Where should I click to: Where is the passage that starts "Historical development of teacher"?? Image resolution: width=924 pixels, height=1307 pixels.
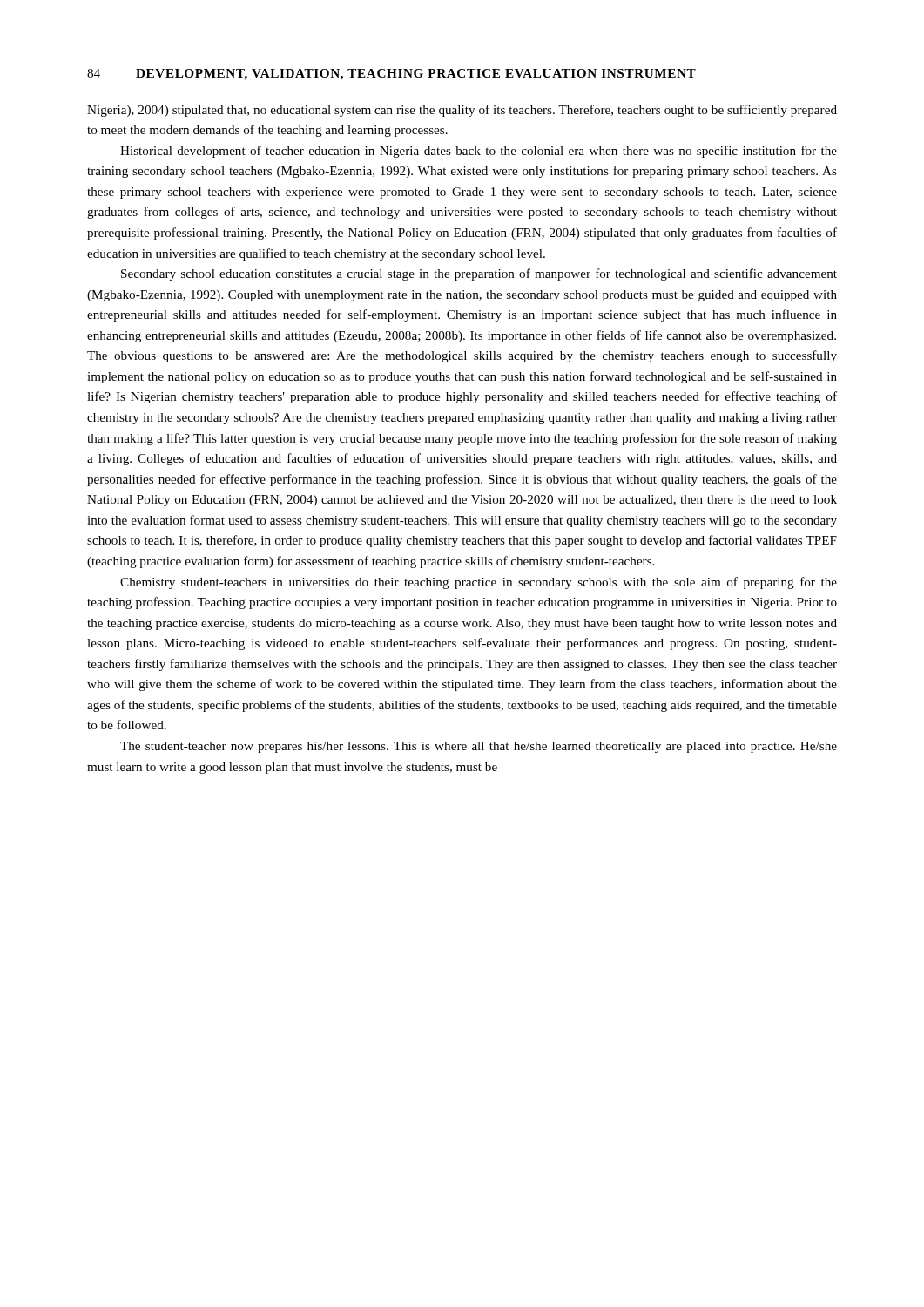(462, 201)
